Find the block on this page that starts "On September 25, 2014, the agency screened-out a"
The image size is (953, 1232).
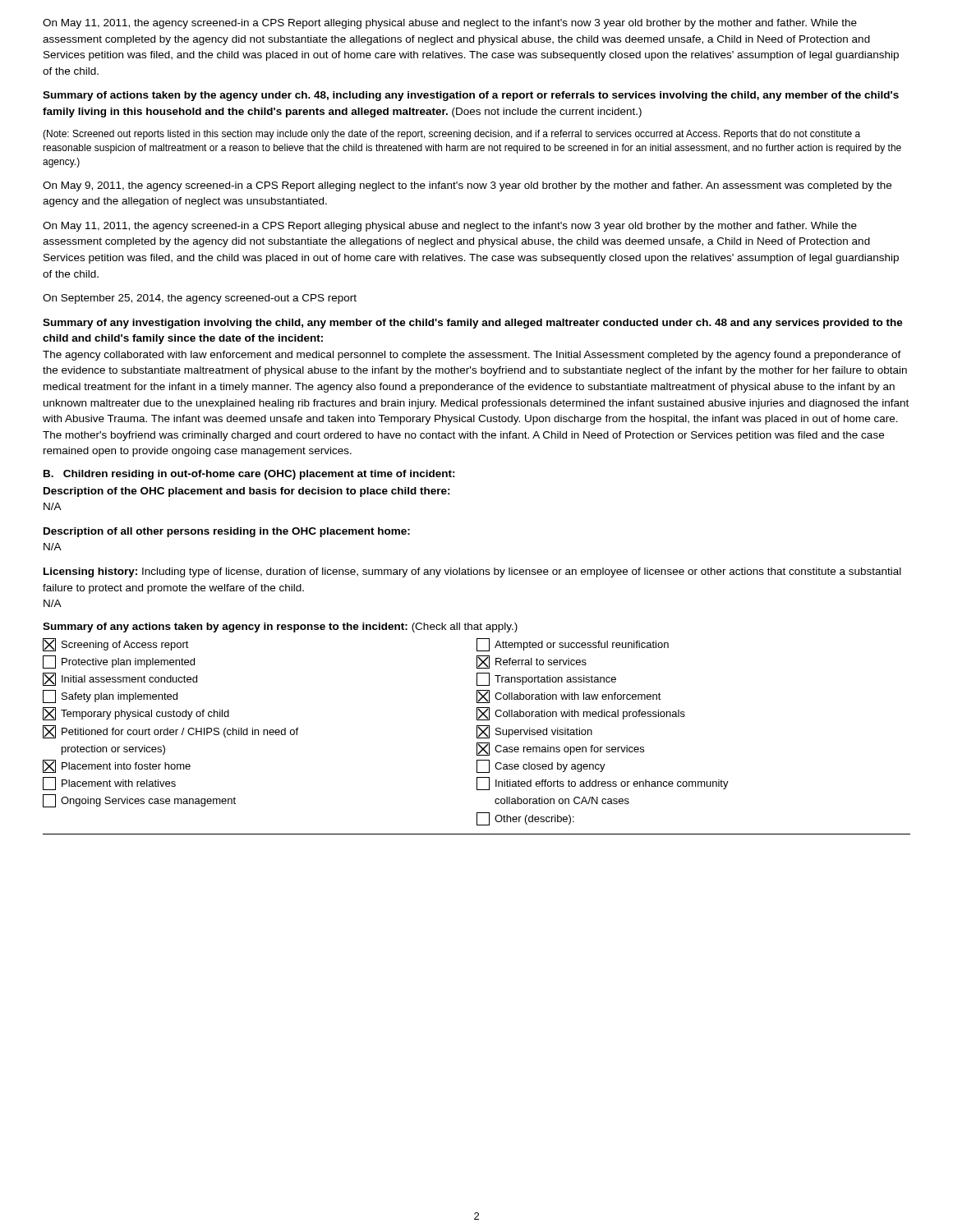pyautogui.click(x=200, y=298)
